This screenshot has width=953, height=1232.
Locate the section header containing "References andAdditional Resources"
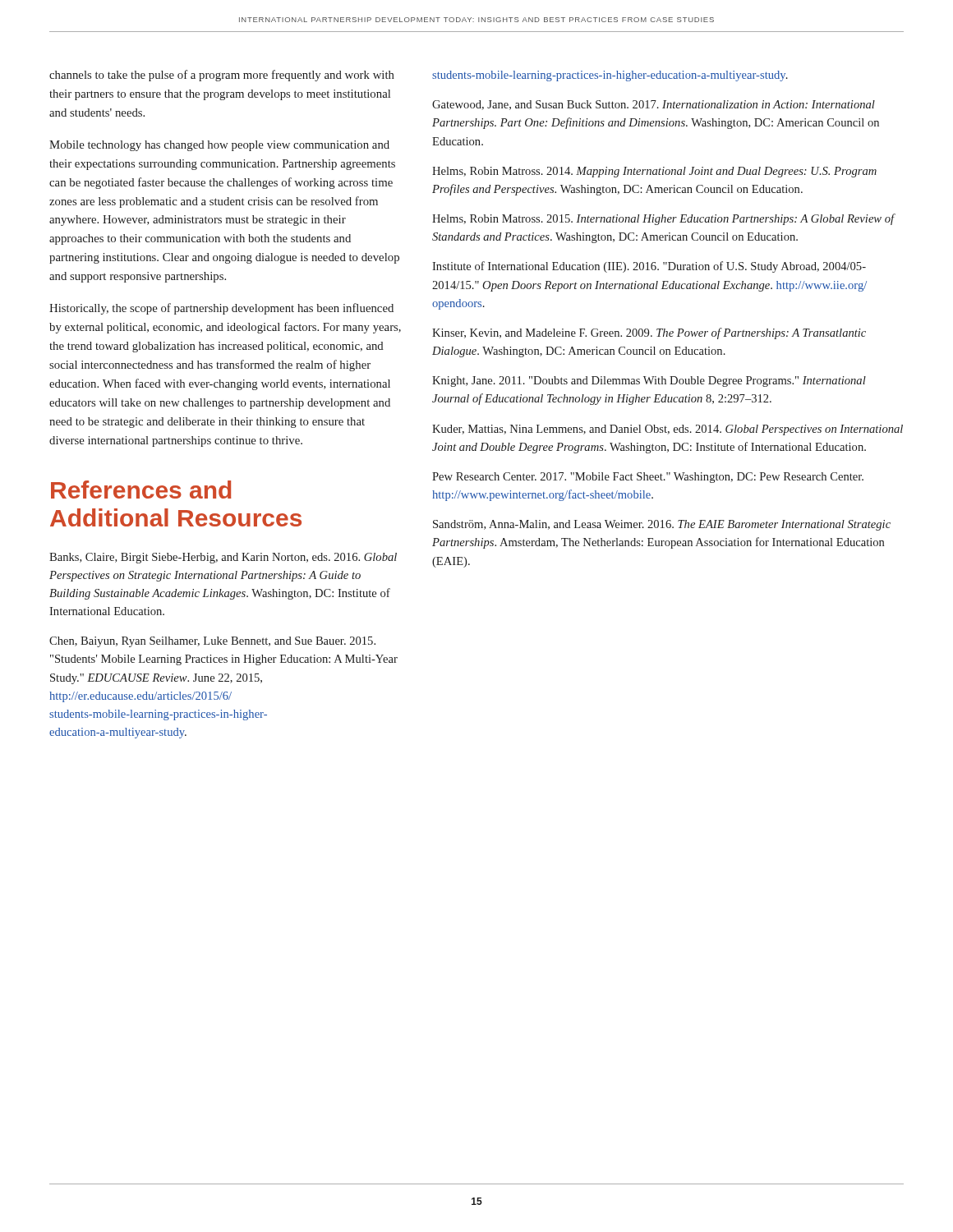coord(176,504)
